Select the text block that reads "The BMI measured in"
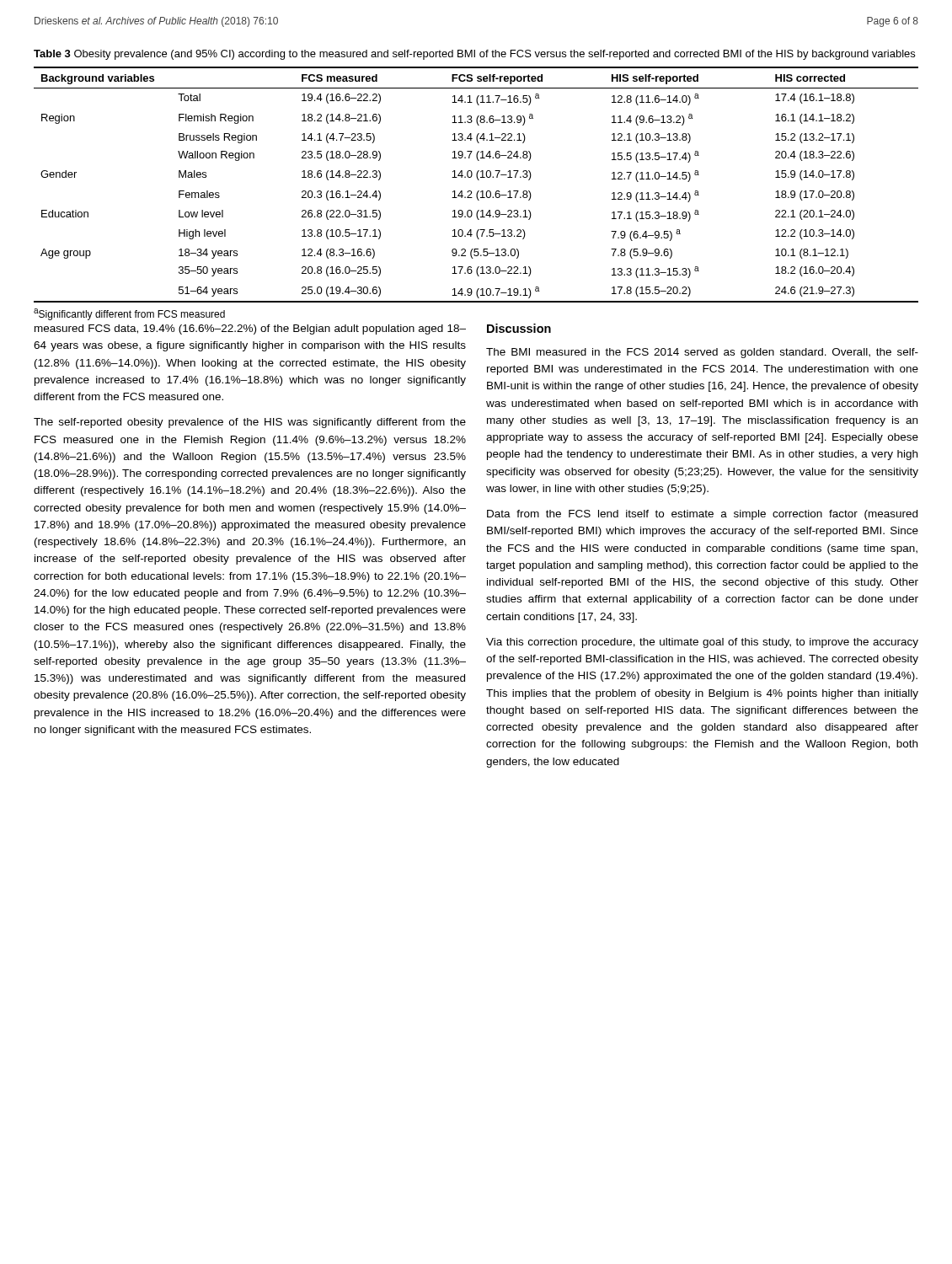 (x=702, y=420)
